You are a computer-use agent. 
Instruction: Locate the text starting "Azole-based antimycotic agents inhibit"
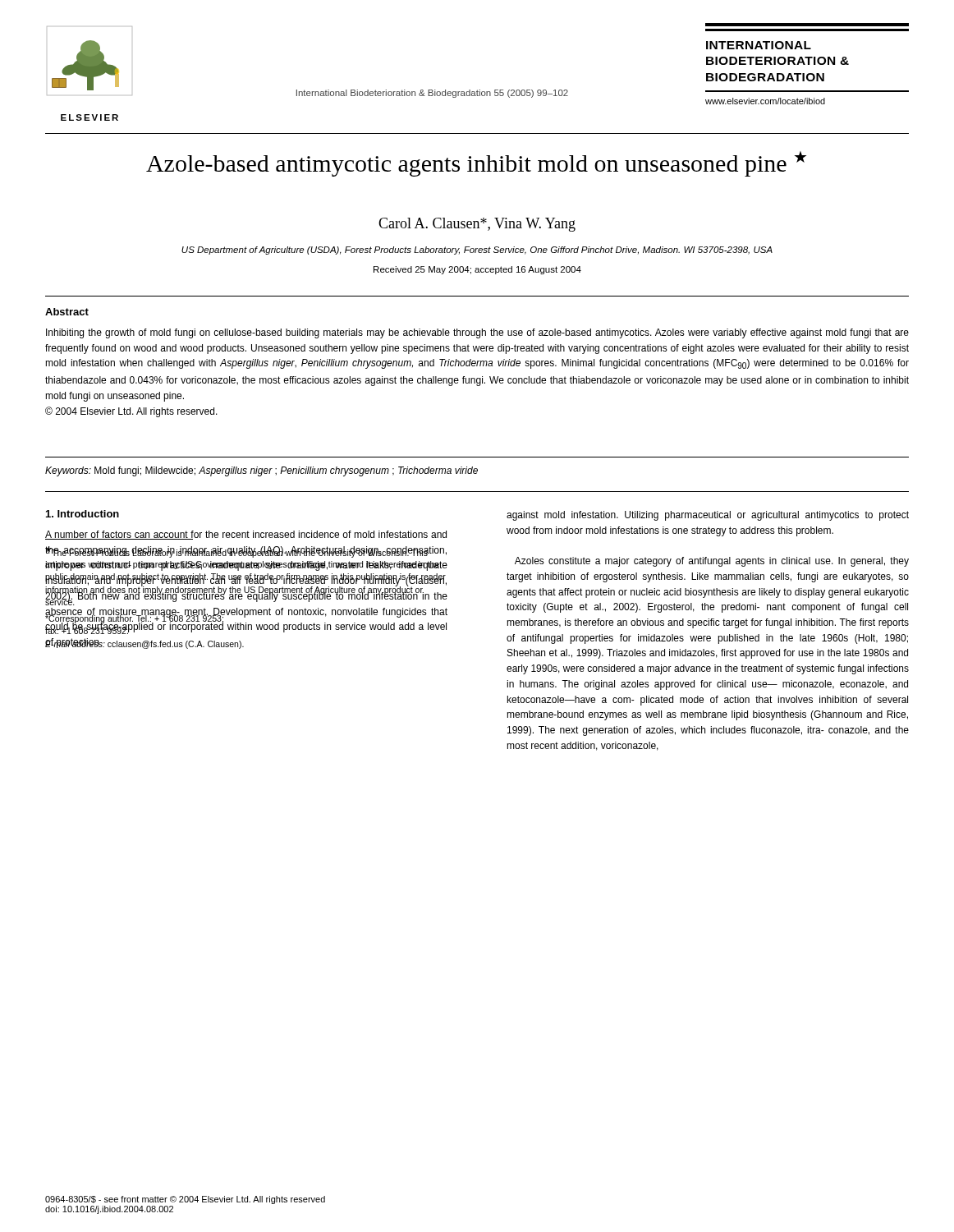point(477,162)
